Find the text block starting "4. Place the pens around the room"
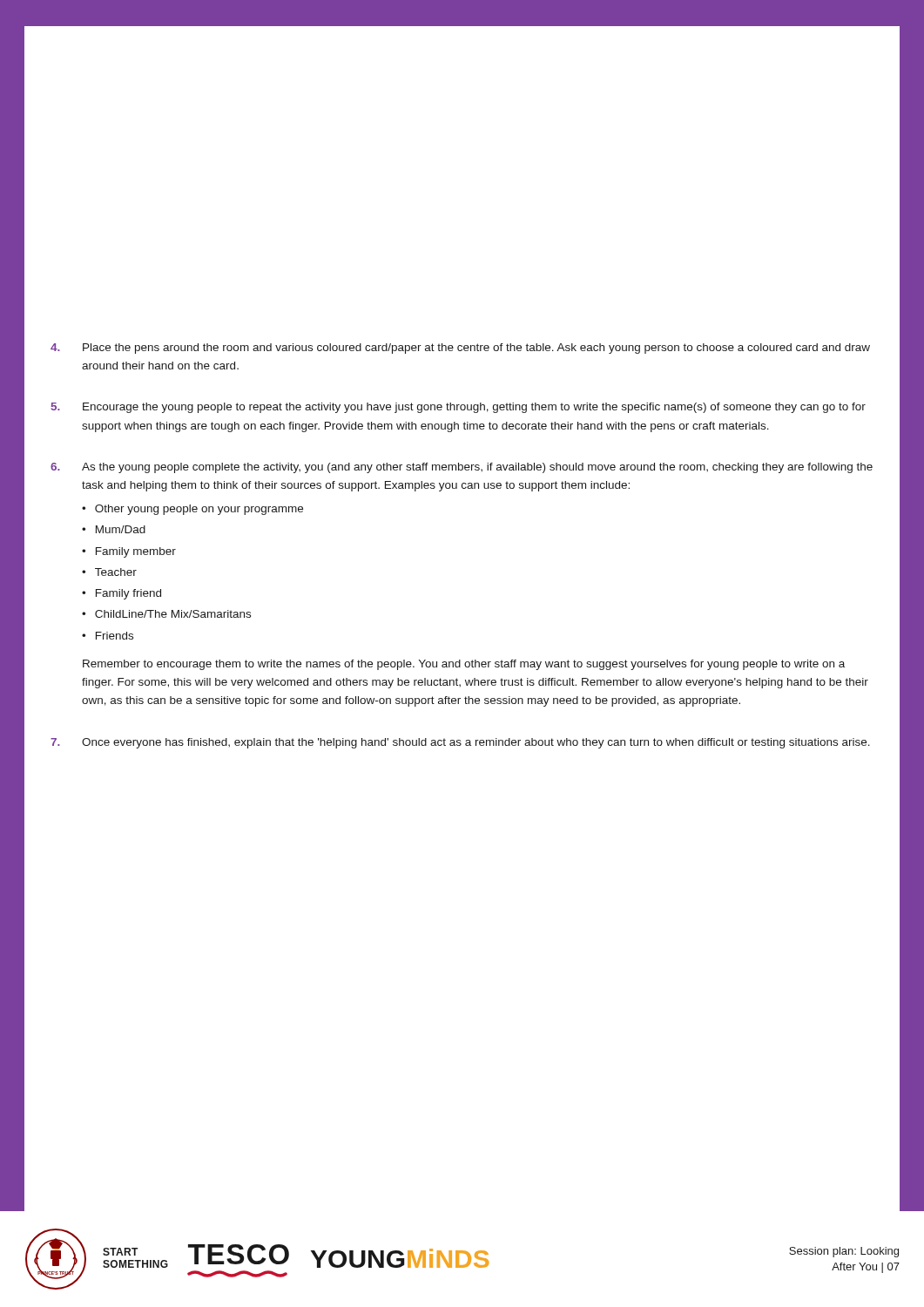Viewport: 924px width, 1307px height. [462, 357]
